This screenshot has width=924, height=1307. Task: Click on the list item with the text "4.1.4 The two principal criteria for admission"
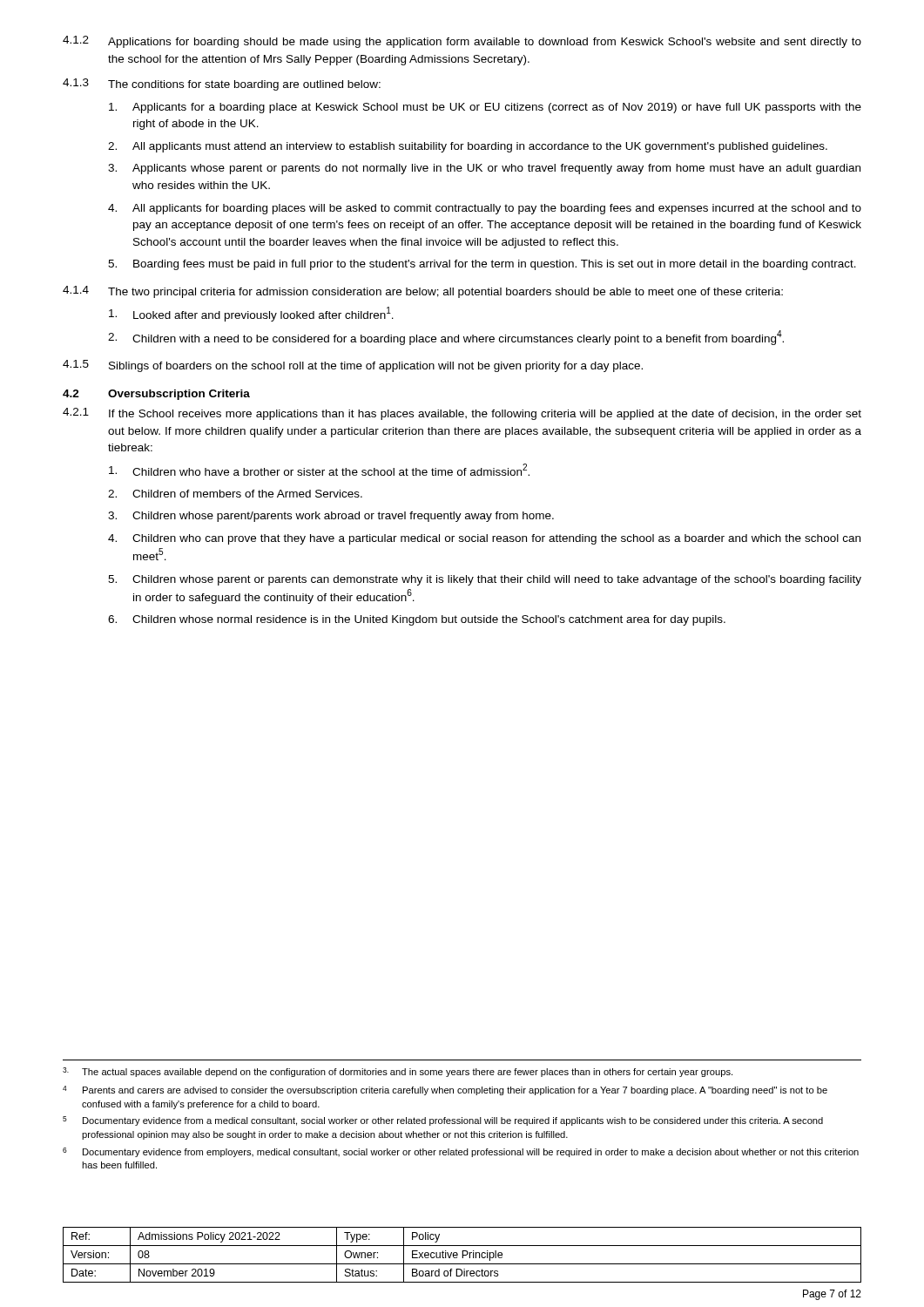click(x=423, y=292)
